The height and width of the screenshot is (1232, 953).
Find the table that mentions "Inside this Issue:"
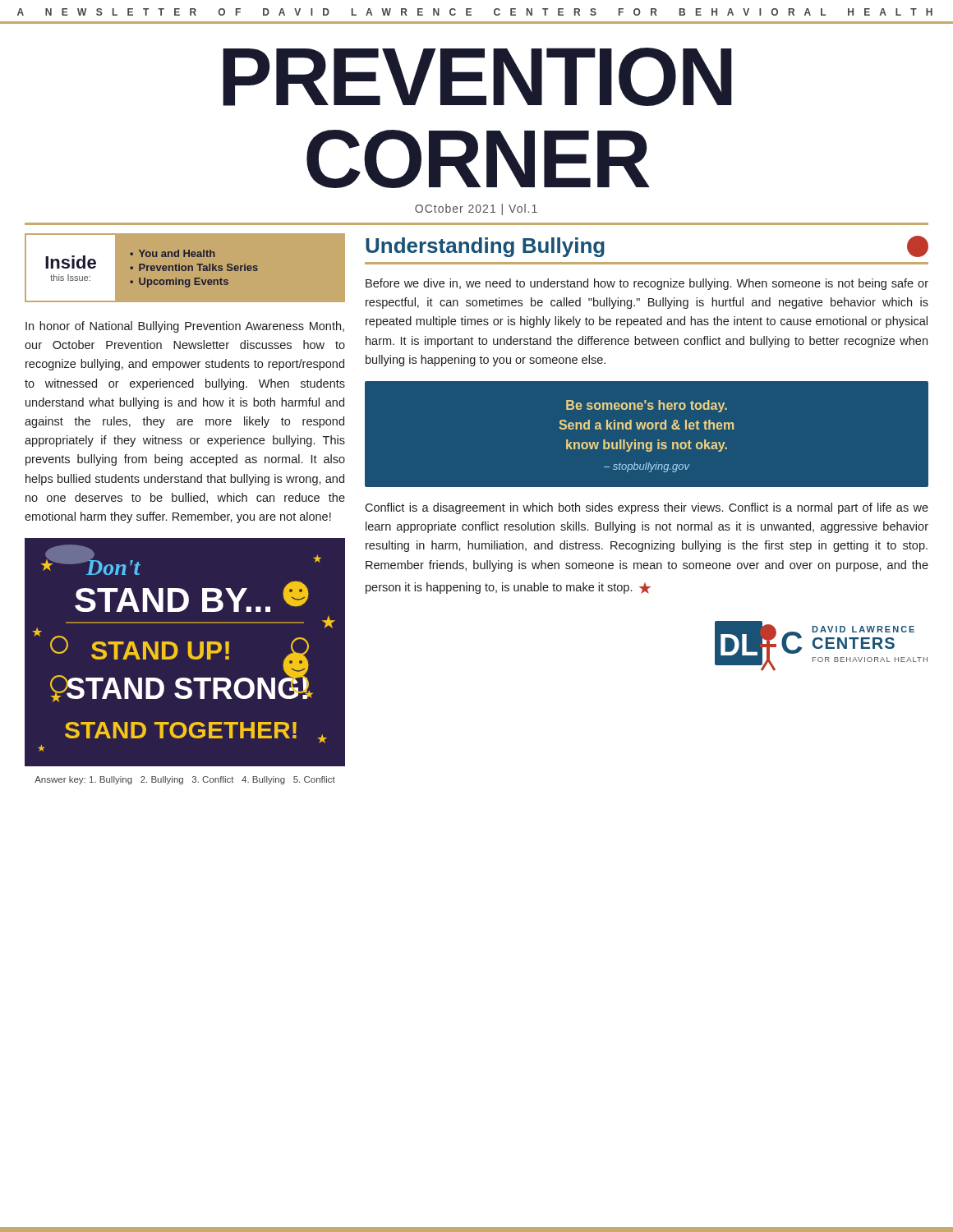[x=185, y=268]
